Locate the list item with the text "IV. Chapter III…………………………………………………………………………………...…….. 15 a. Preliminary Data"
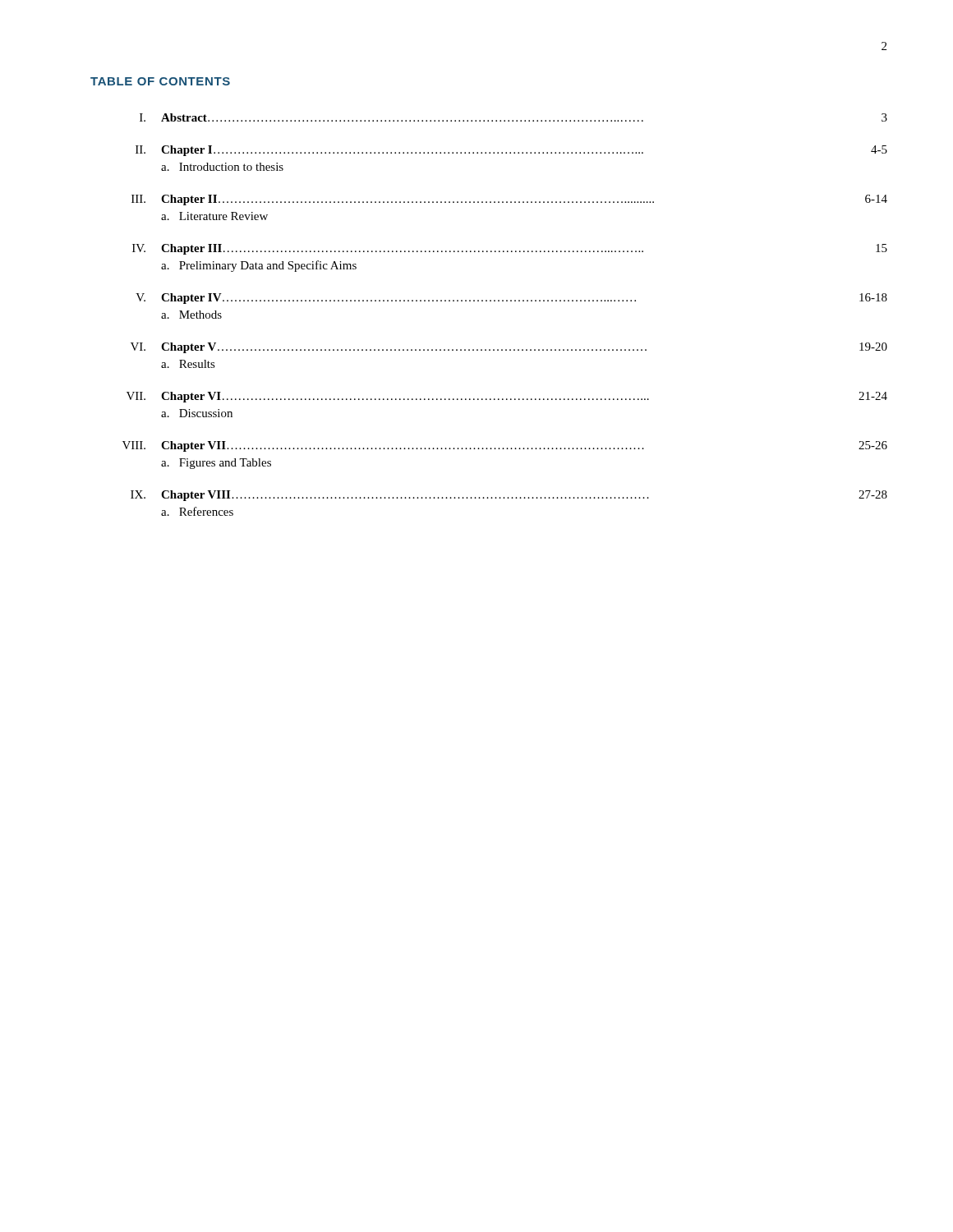 pyautogui.click(x=489, y=257)
